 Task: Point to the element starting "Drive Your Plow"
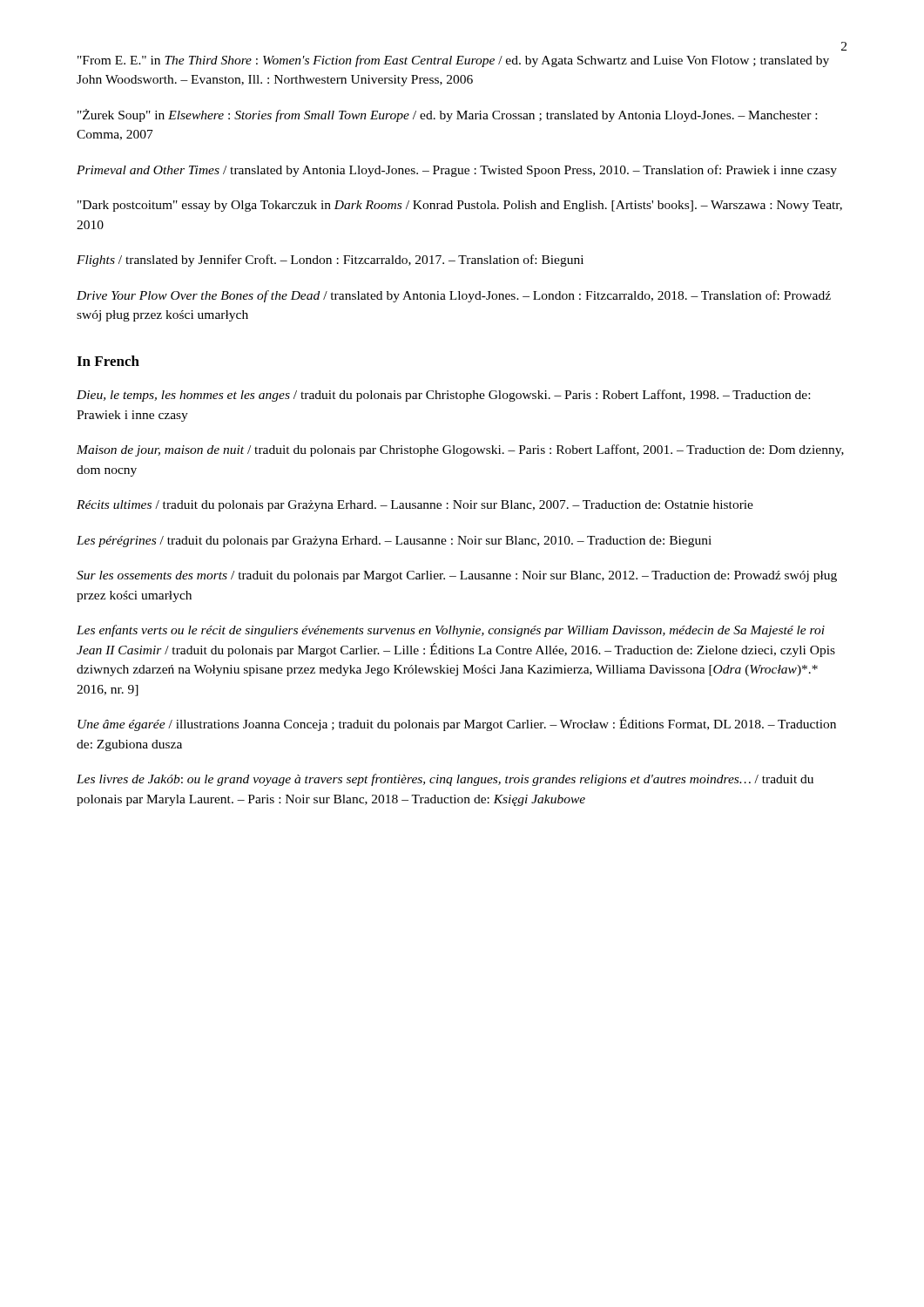coord(454,304)
